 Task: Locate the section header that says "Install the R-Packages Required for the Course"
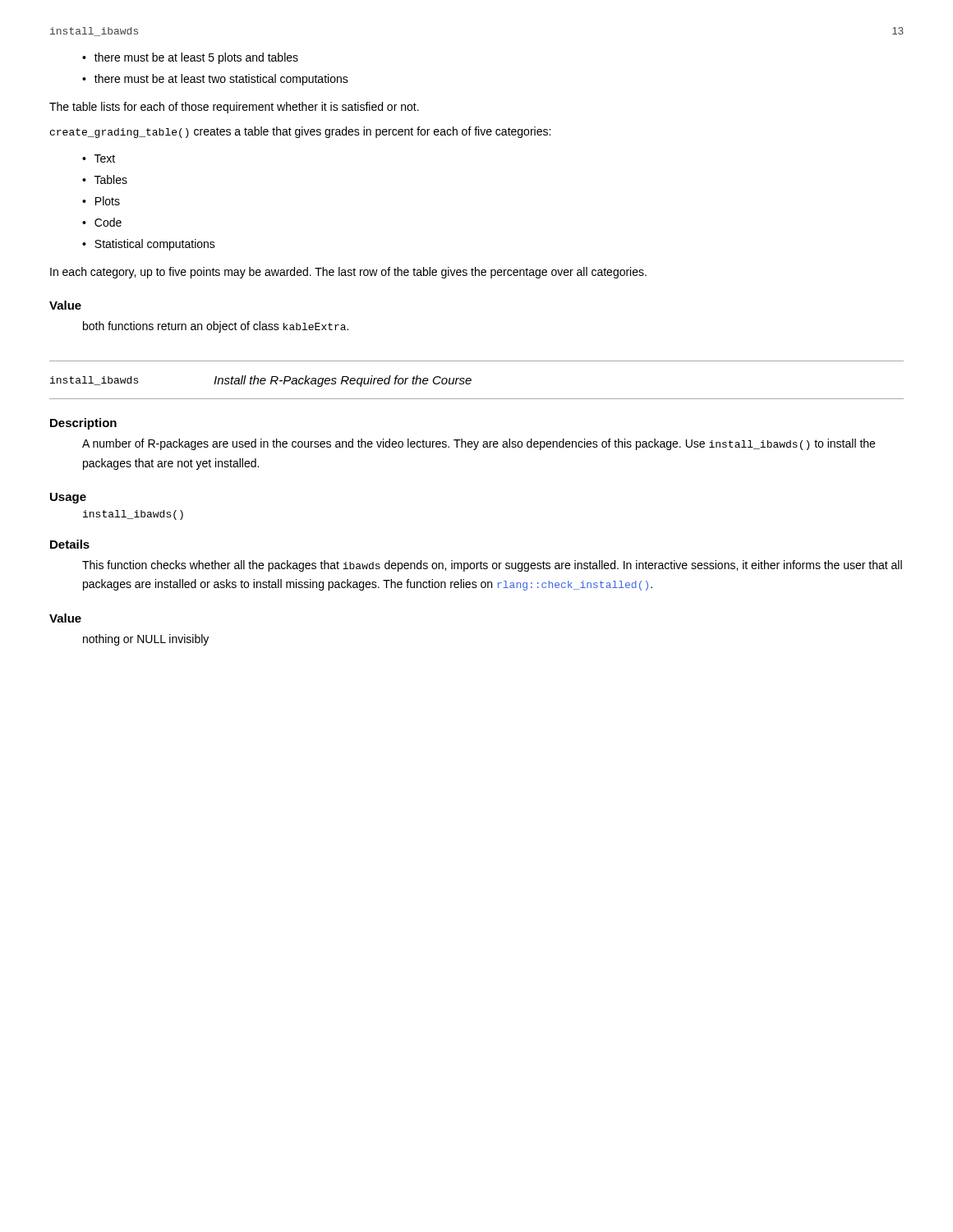343,380
